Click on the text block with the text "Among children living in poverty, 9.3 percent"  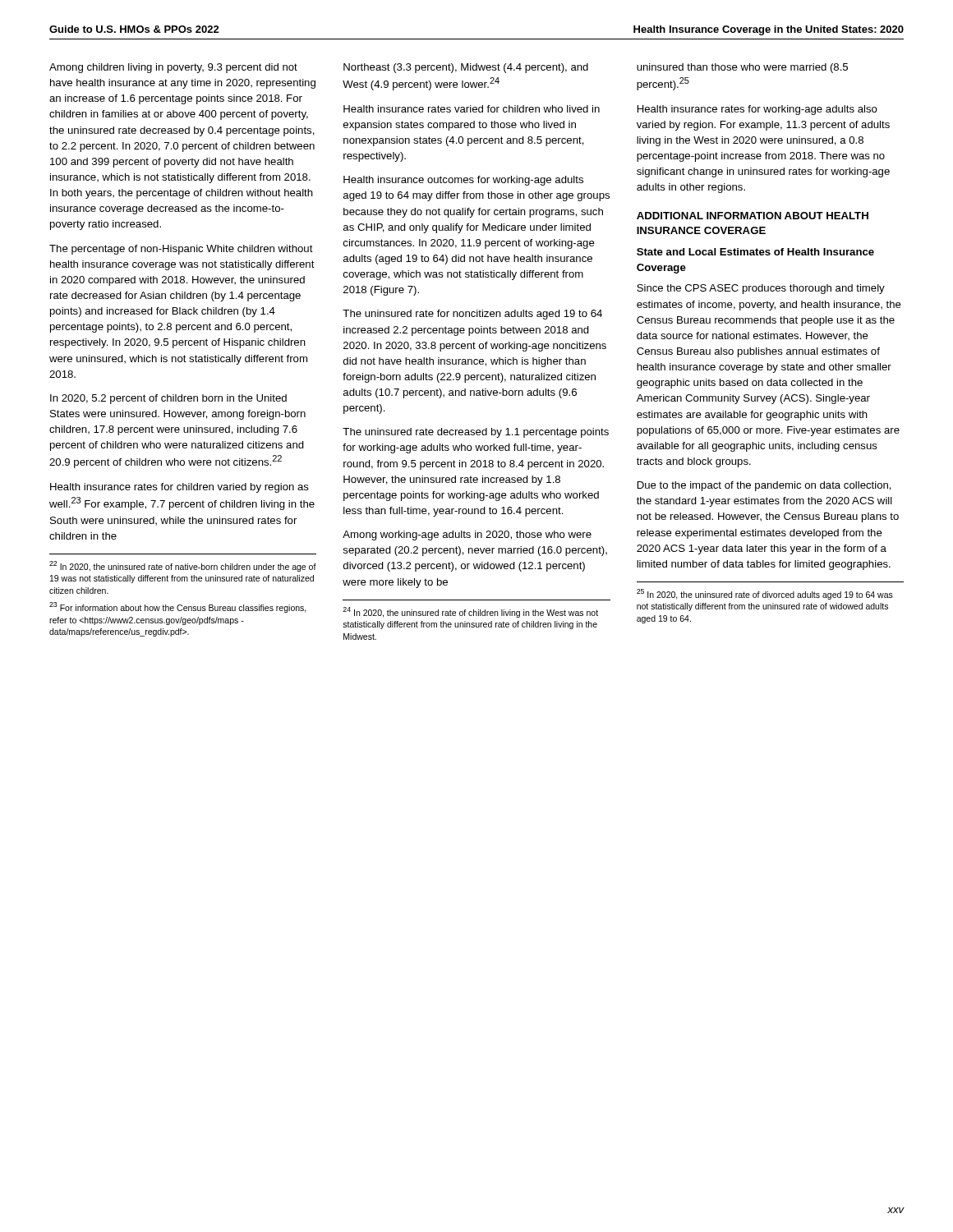[183, 146]
